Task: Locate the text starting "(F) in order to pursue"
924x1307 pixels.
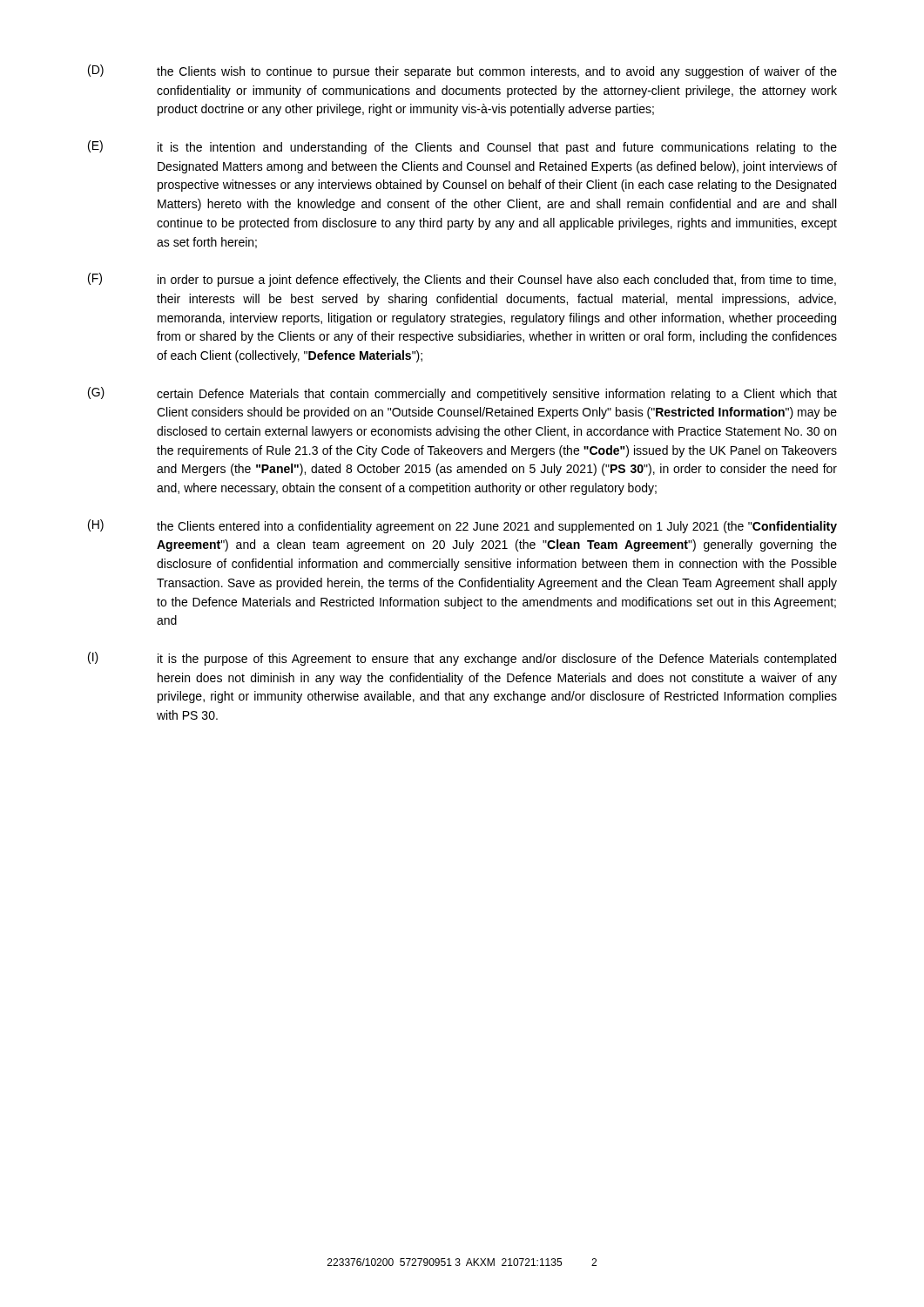Action: click(462, 318)
